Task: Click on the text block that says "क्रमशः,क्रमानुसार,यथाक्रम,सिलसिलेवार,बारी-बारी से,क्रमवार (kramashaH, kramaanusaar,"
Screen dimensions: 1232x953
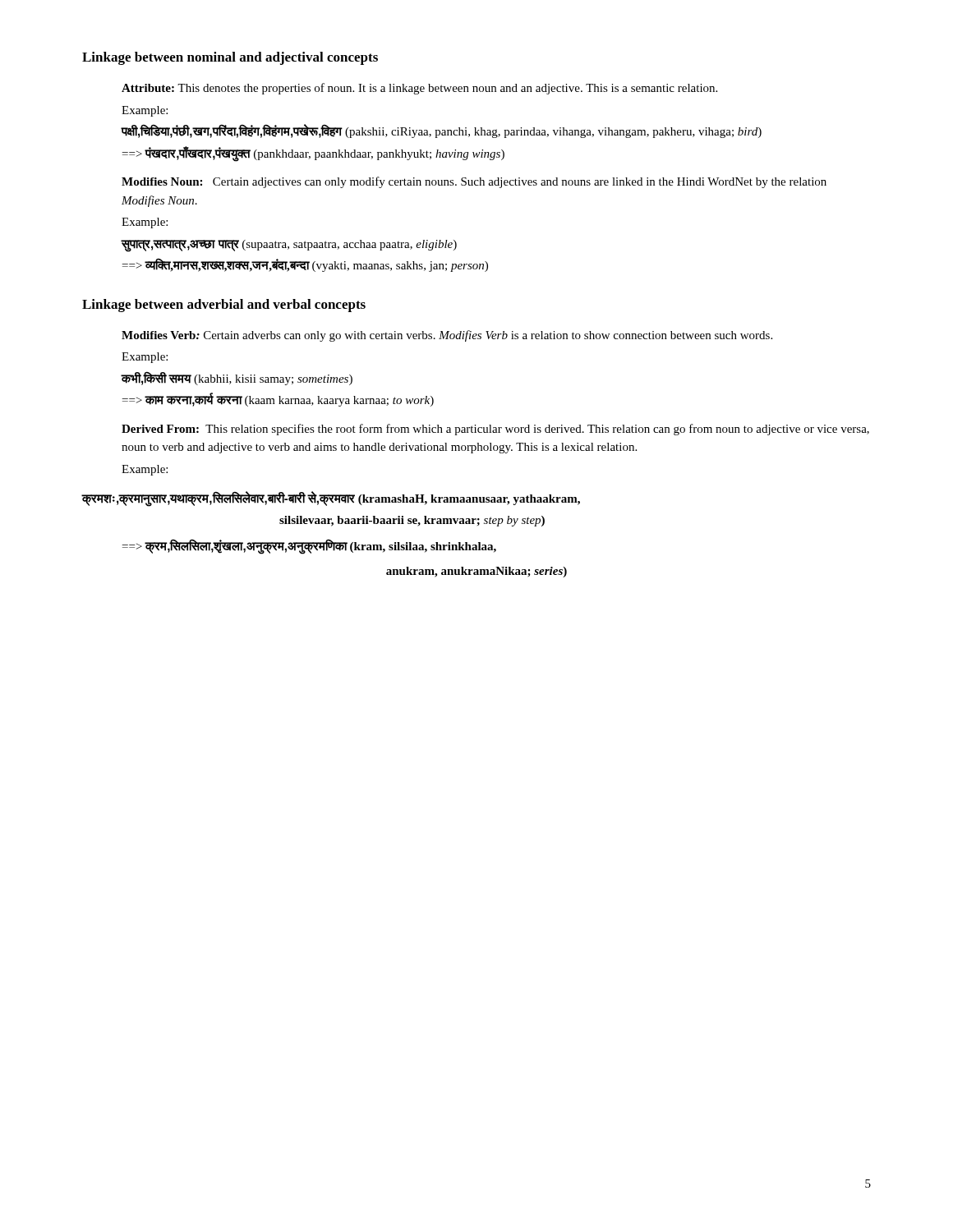Action: pos(331,509)
